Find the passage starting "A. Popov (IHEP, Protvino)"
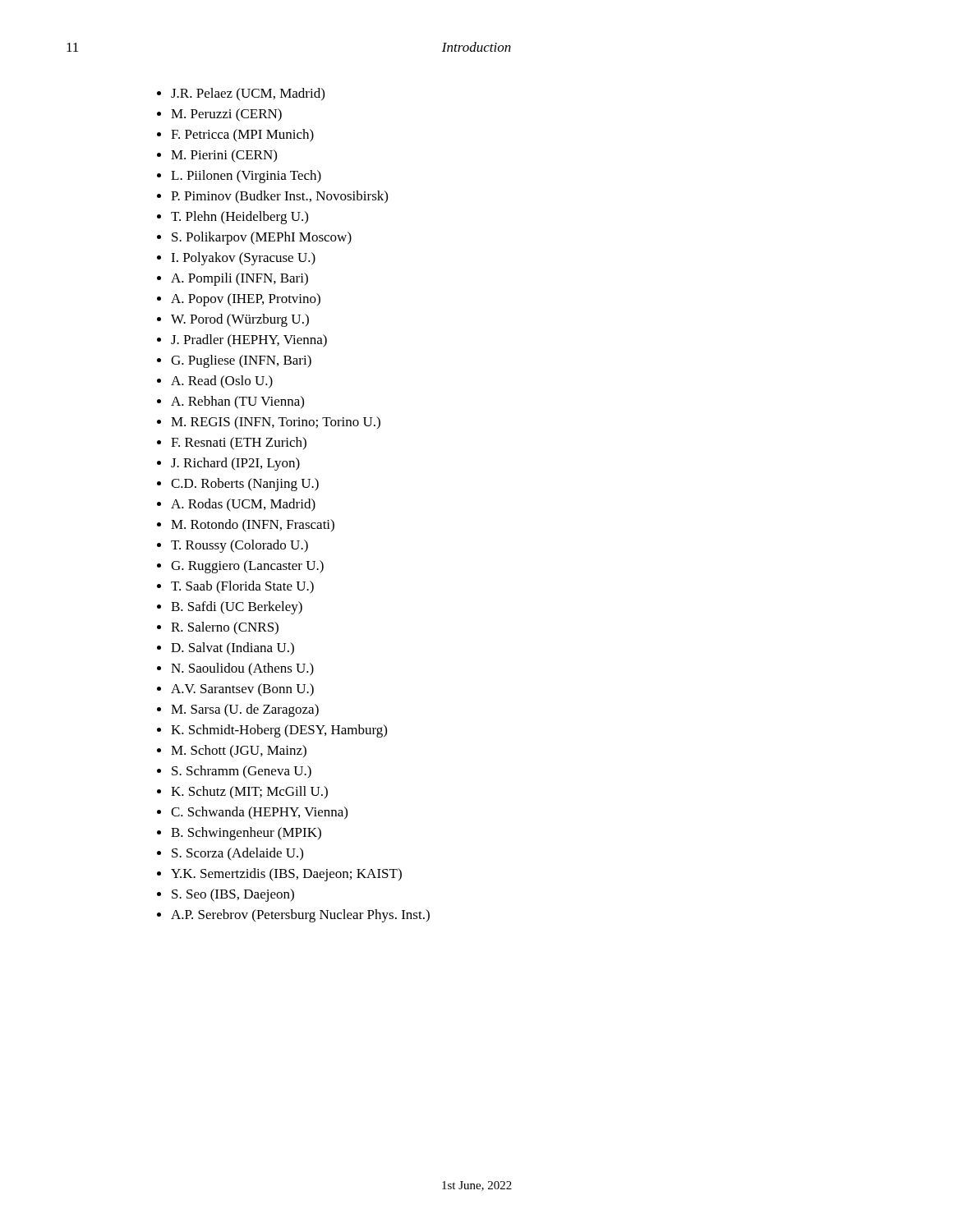This screenshot has width=953, height=1232. point(234,299)
